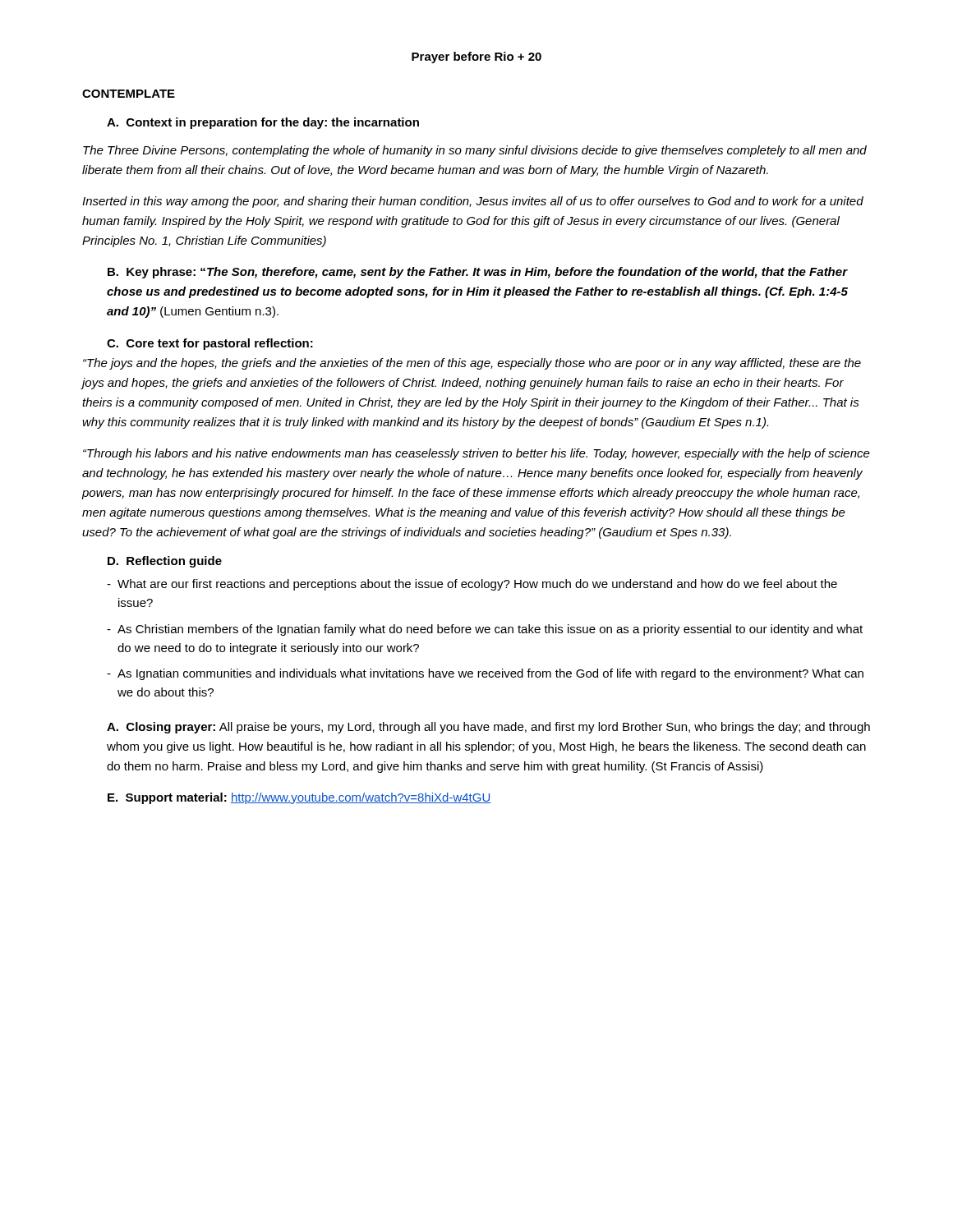This screenshot has height=1232, width=953.
Task: Click the title
Action: [476, 56]
